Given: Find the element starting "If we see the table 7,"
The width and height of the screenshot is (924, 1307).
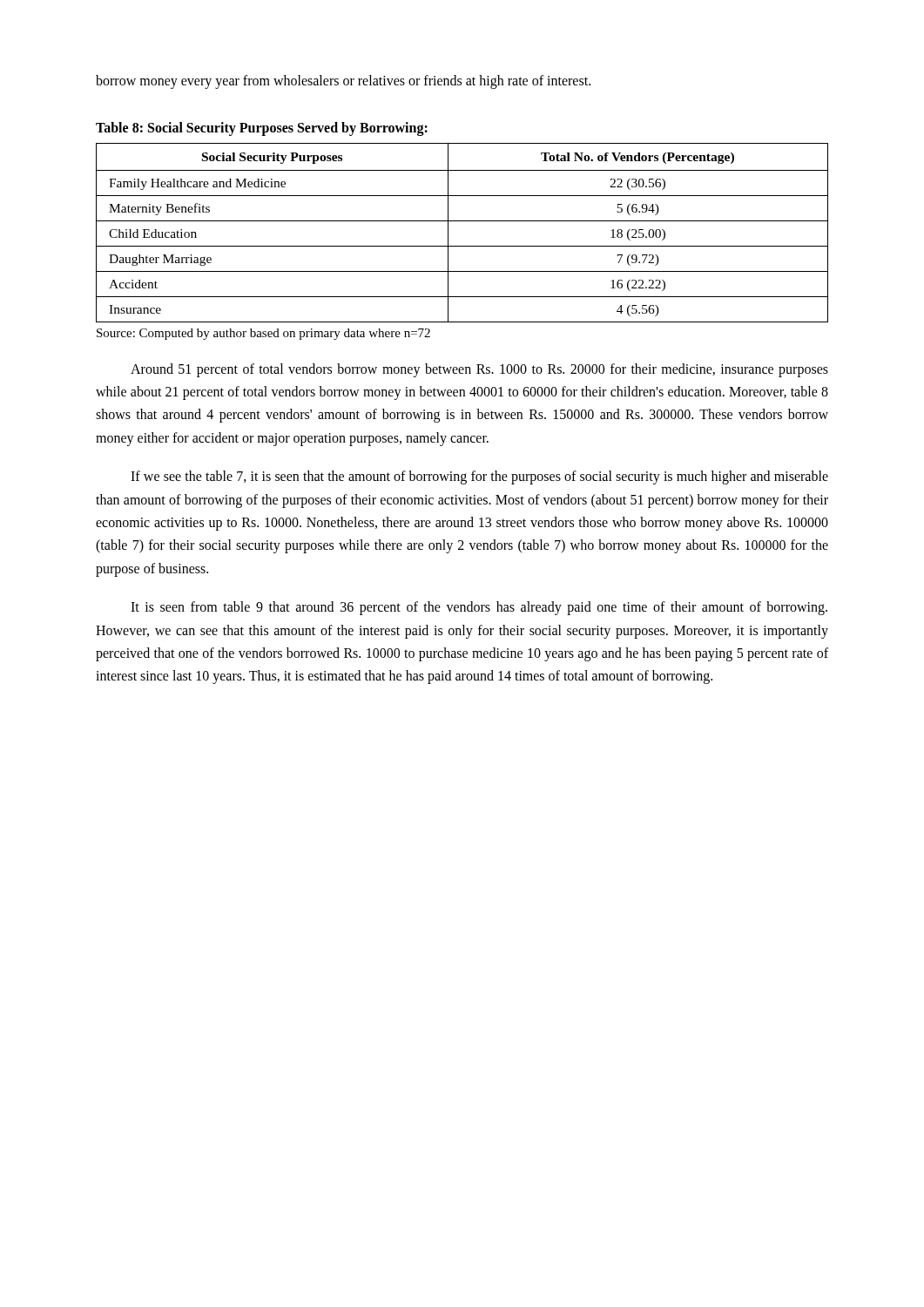Looking at the screenshot, I should (462, 522).
